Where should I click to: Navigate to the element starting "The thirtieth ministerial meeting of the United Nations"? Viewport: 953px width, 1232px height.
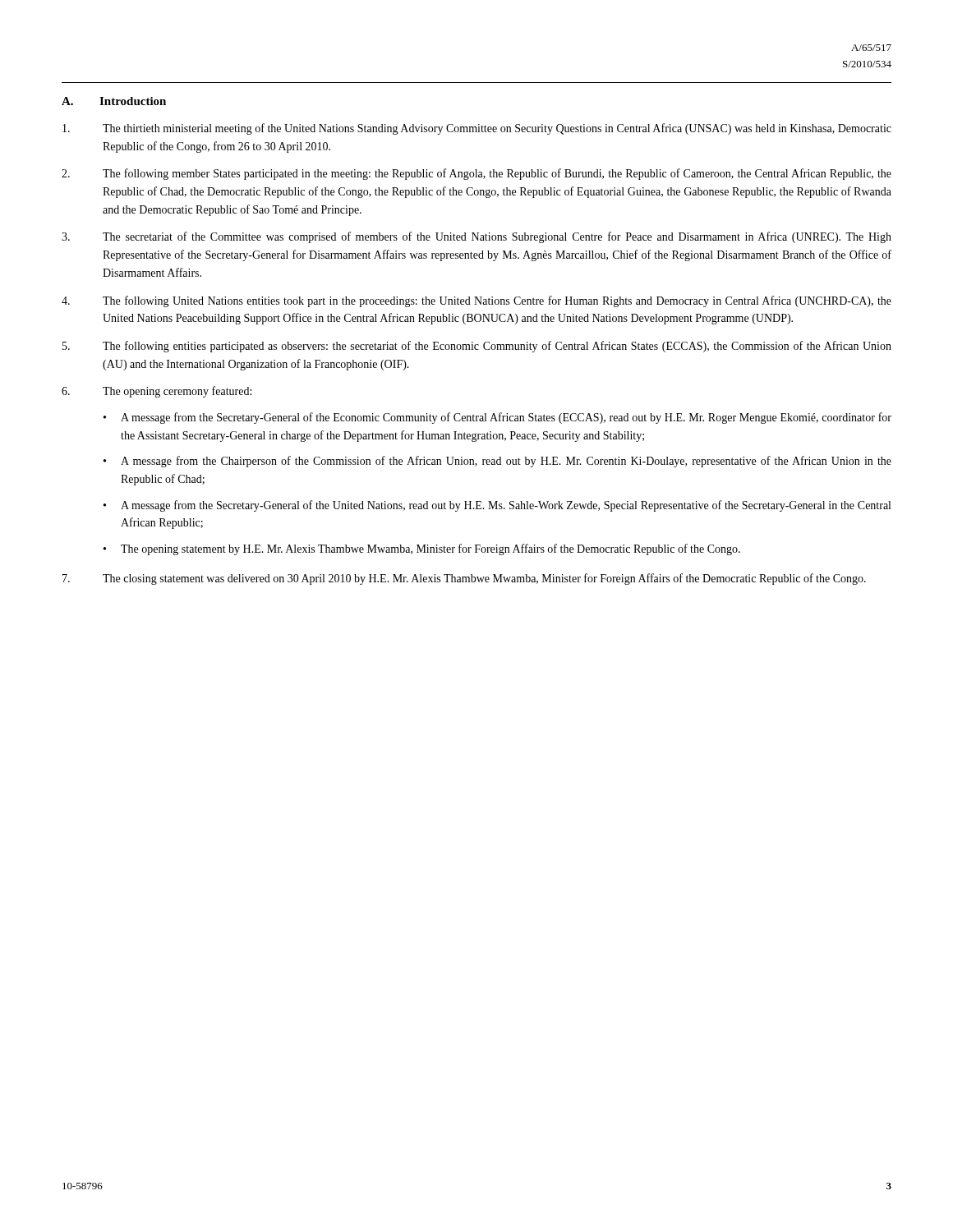pyautogui.click(x=476, y=138)
